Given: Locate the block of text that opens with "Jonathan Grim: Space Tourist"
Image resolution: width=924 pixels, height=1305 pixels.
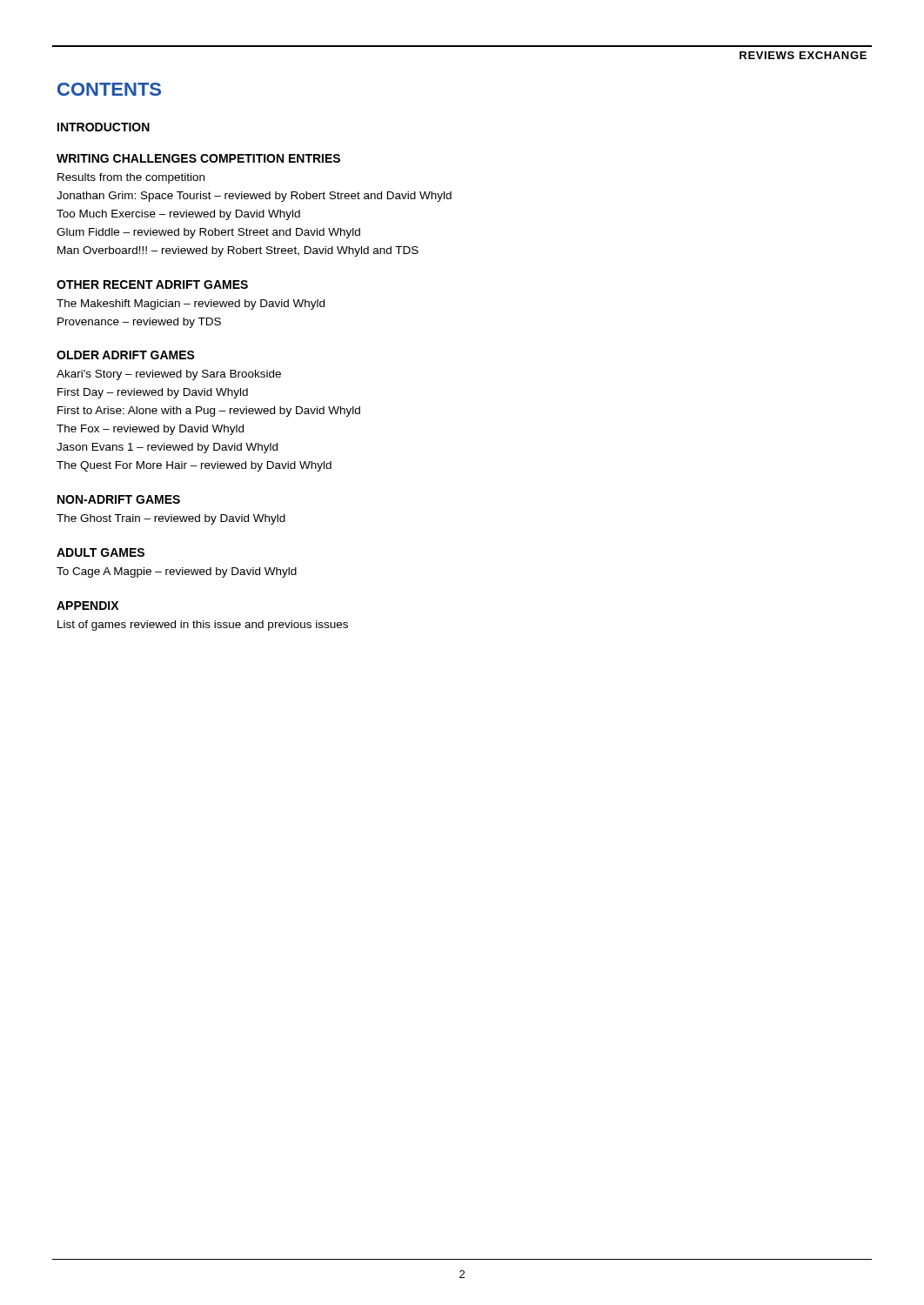Looking at the screenshot, I should click(254, 195).
